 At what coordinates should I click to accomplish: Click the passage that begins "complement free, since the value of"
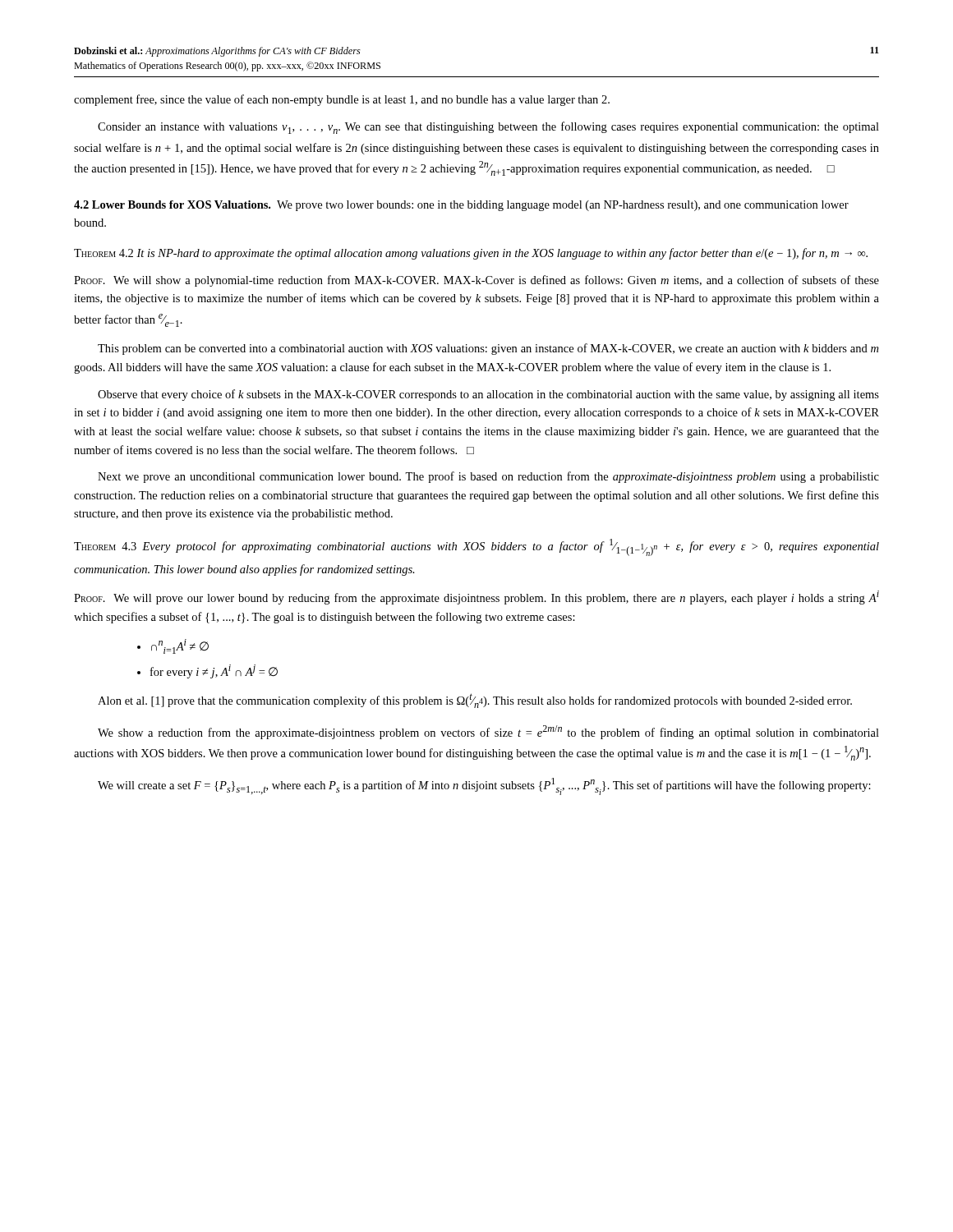[x=342, y=100]
